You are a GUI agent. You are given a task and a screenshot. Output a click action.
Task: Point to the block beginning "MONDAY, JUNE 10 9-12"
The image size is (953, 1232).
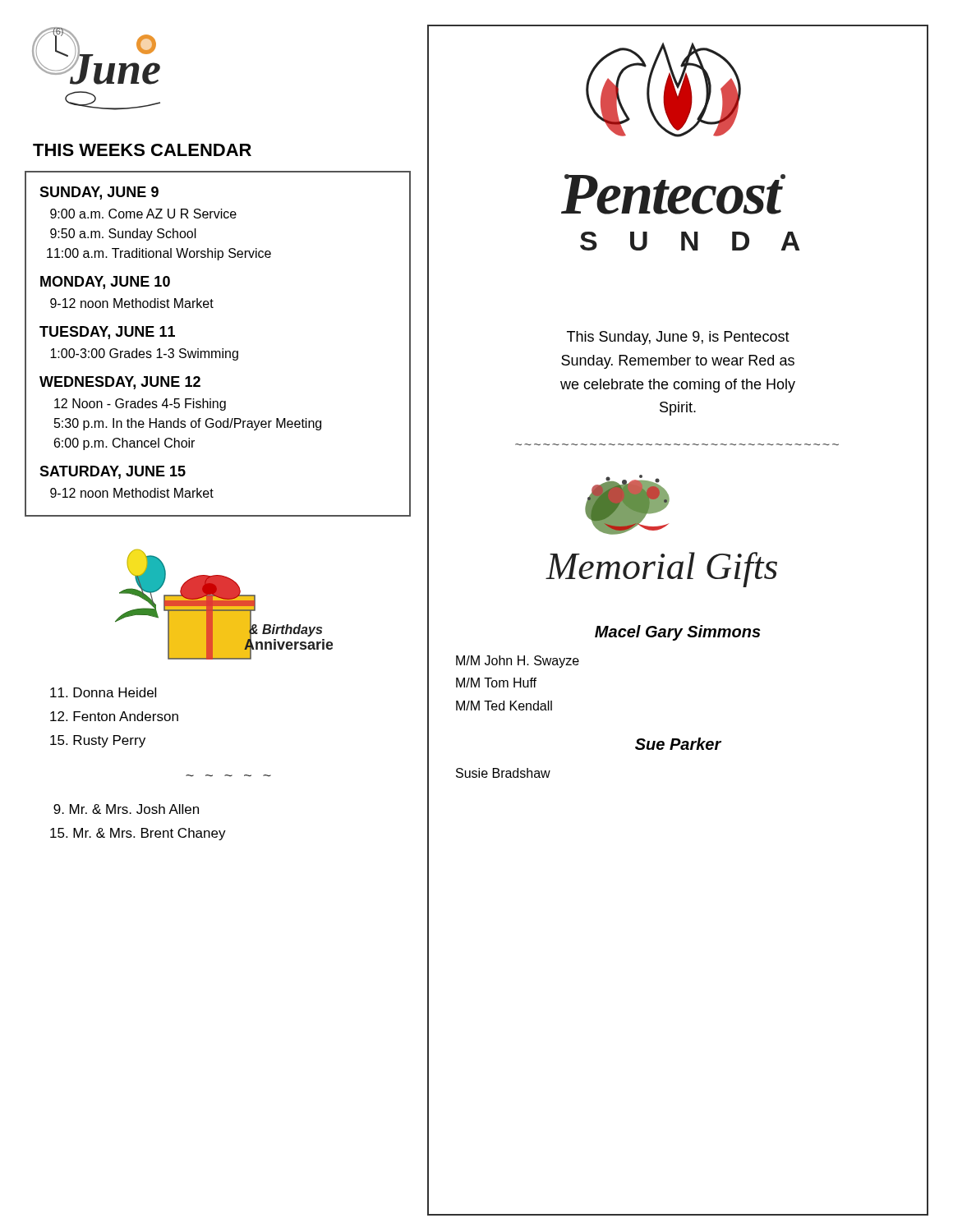point(218,294)
